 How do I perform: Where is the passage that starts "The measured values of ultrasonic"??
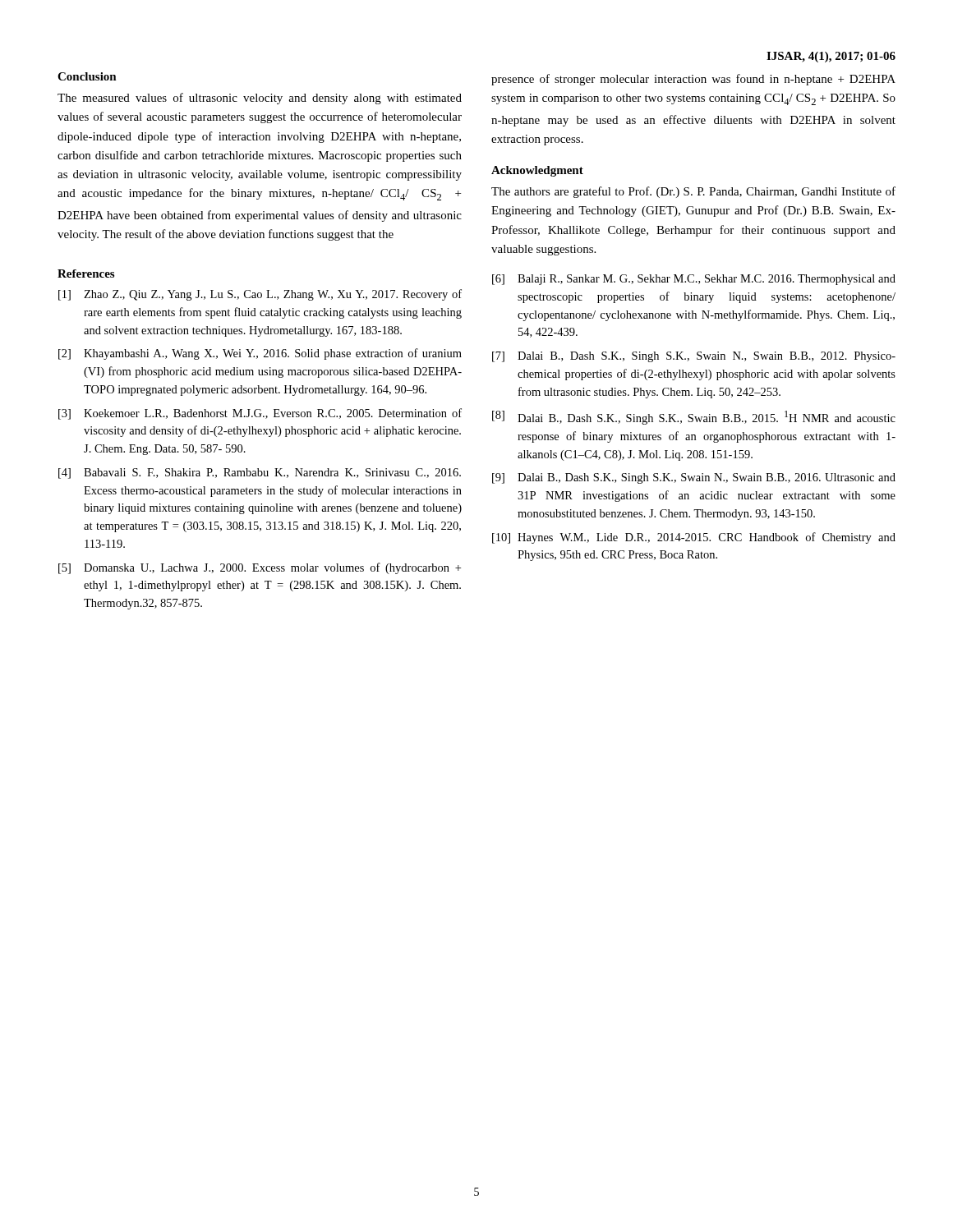point(260,166)
